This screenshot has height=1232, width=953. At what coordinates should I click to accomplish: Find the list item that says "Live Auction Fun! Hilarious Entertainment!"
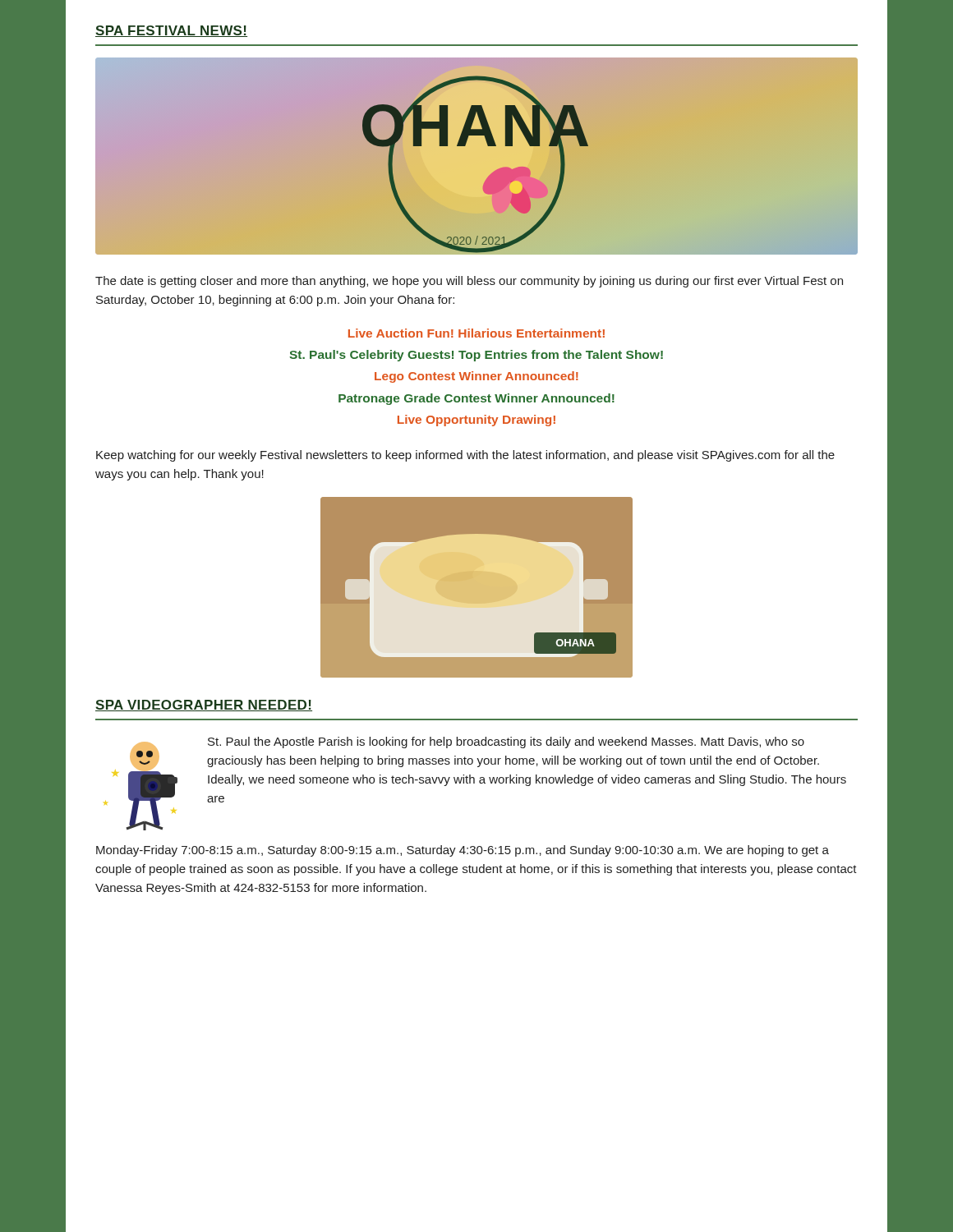pos(476,333)
